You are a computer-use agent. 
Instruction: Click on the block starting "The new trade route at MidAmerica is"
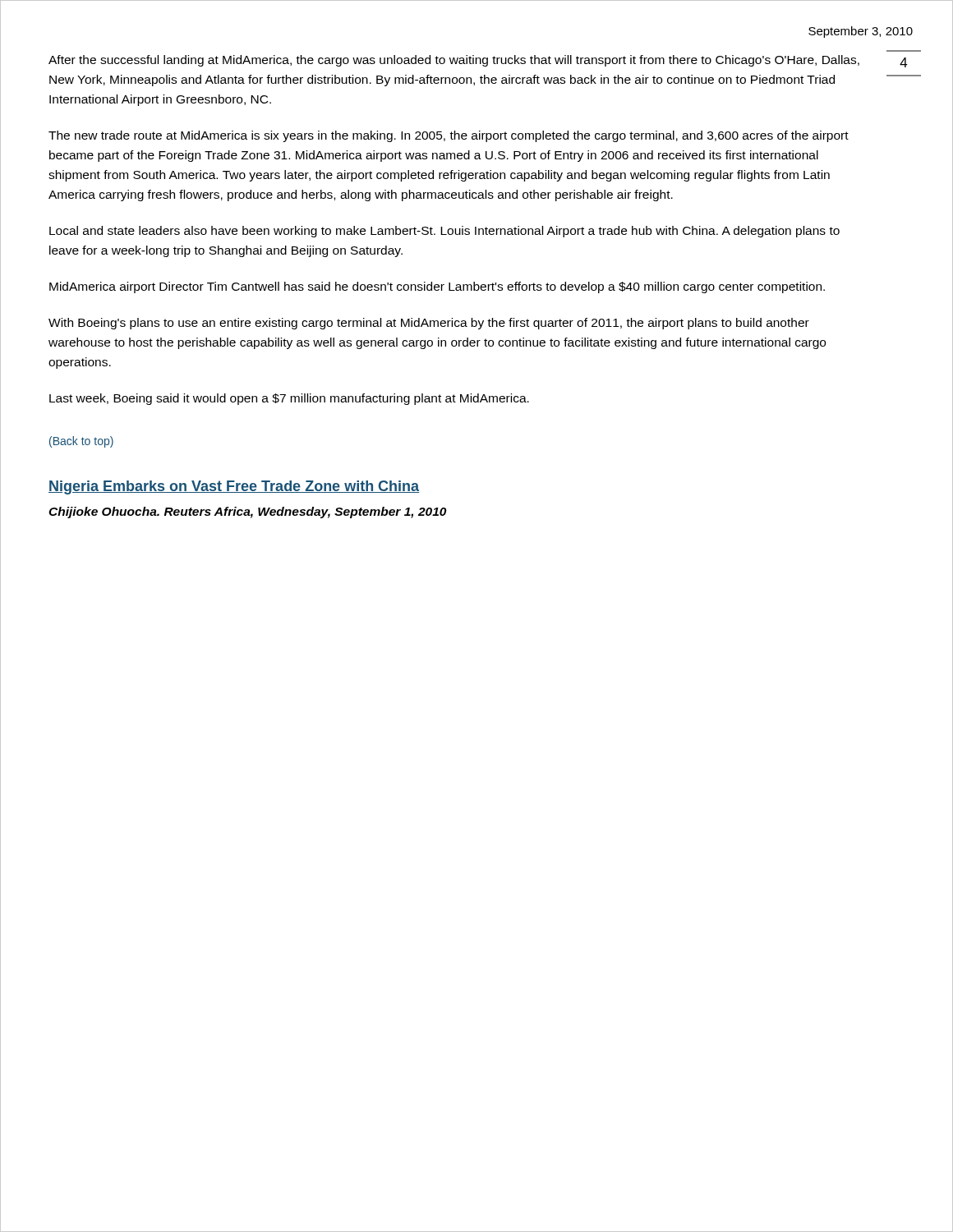[448, 165]
